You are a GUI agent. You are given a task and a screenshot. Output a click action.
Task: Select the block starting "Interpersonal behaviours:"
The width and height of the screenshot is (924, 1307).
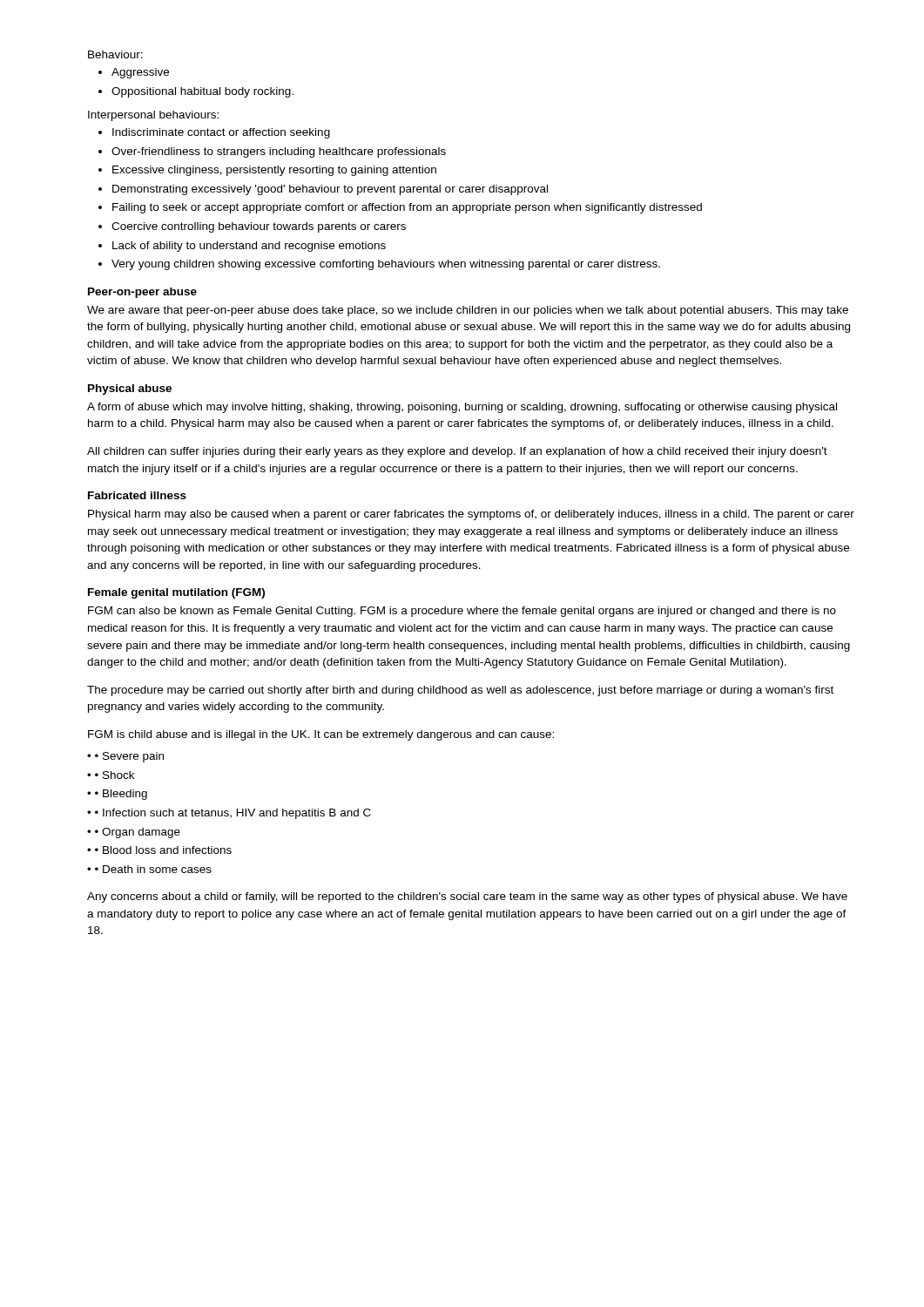(x=153, y=115)
